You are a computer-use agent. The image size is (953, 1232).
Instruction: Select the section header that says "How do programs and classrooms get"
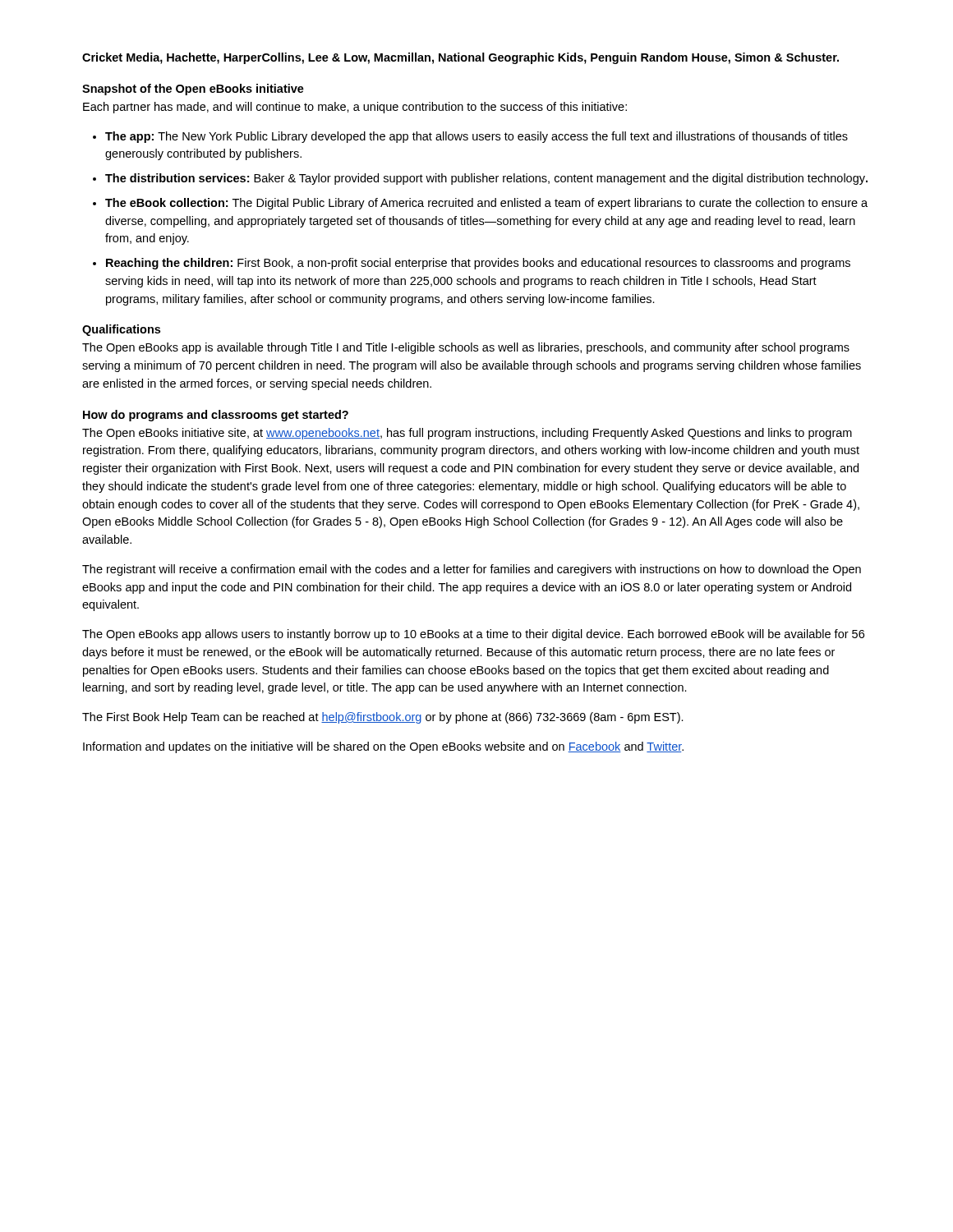[x=216, y=414]
